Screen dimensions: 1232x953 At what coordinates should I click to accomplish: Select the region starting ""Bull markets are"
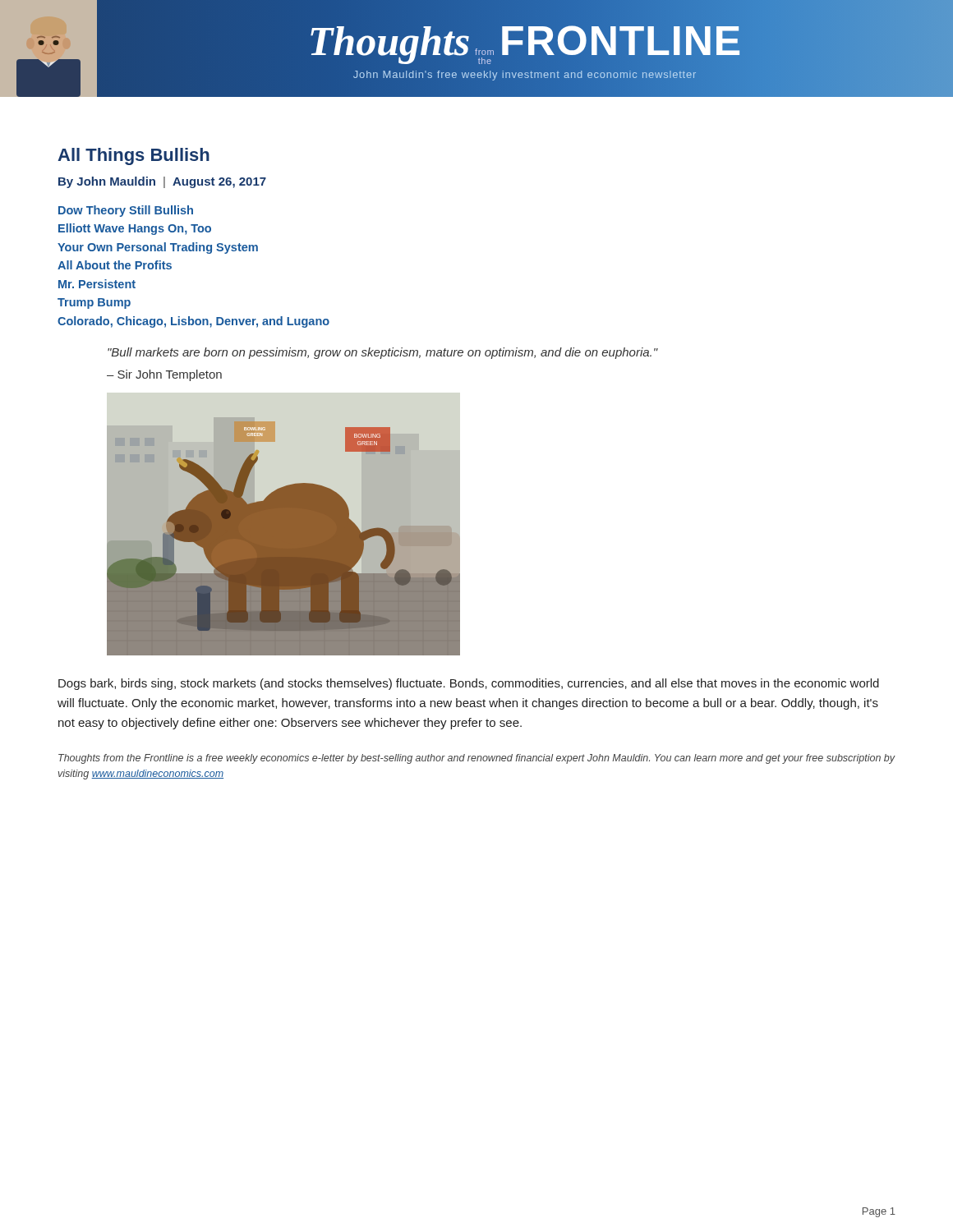(x=501, y=362)
